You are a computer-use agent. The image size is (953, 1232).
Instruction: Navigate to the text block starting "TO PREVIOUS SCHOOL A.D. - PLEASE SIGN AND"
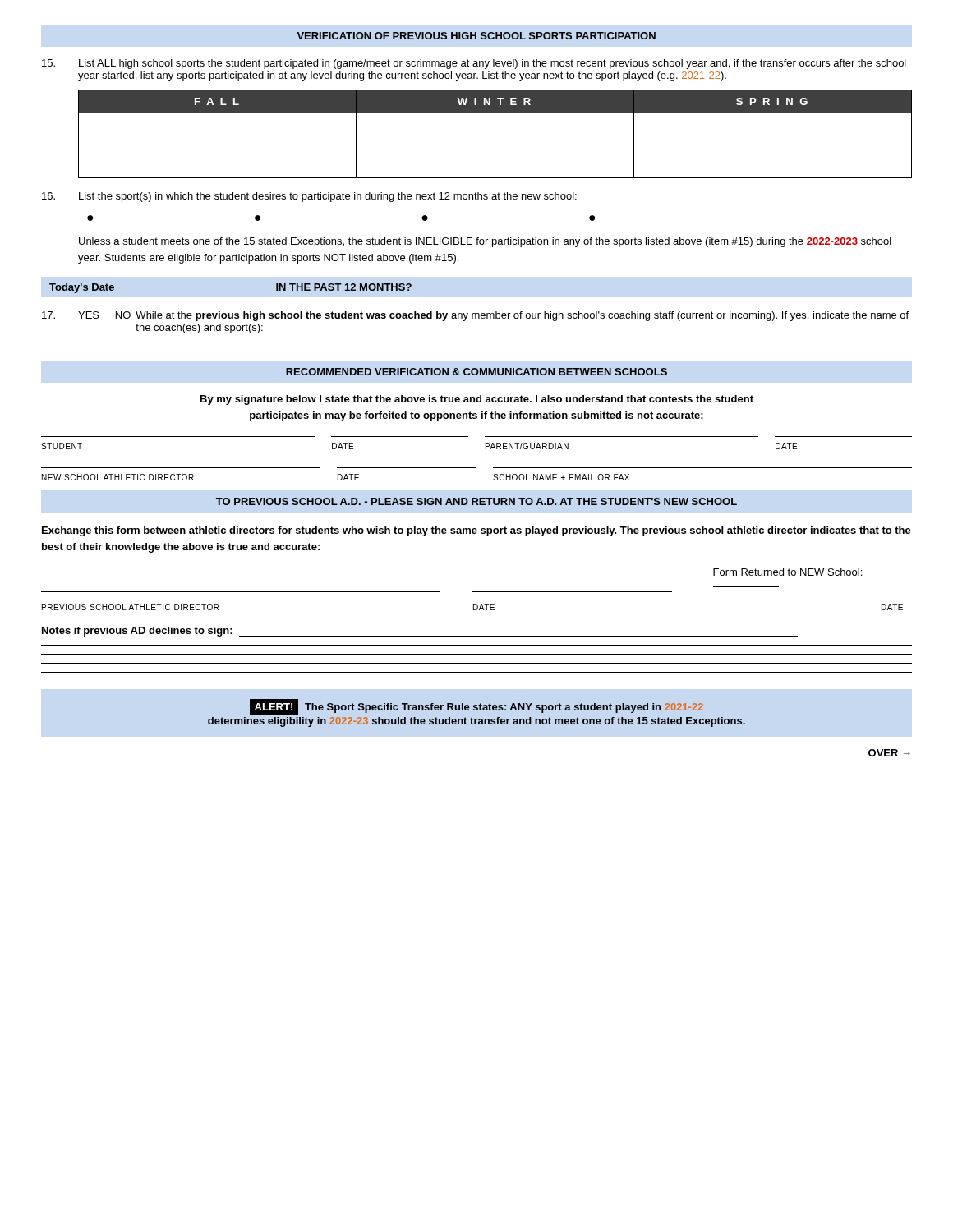tap(476, 501)
